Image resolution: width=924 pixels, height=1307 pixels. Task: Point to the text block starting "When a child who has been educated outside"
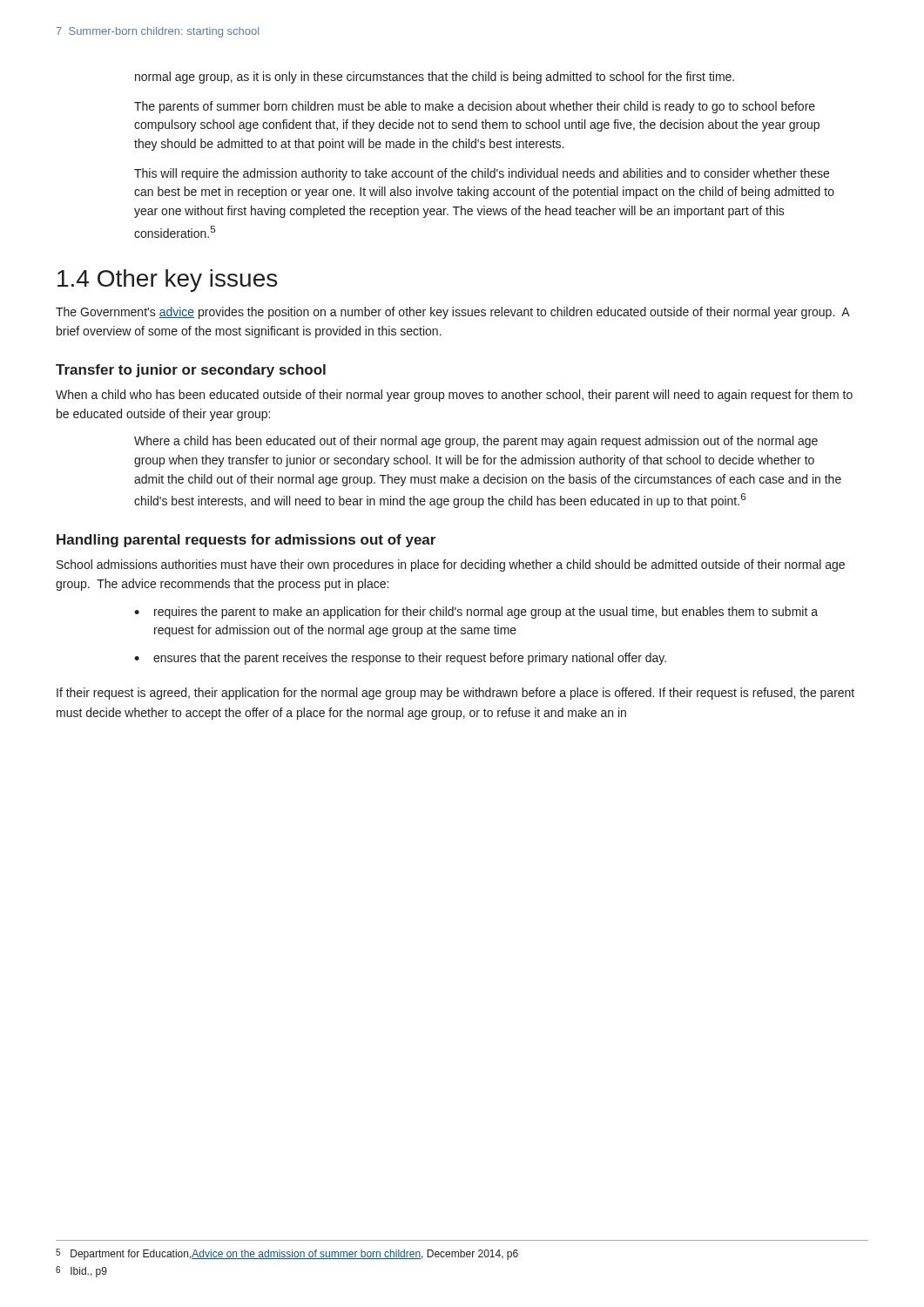tap(454, 404)
